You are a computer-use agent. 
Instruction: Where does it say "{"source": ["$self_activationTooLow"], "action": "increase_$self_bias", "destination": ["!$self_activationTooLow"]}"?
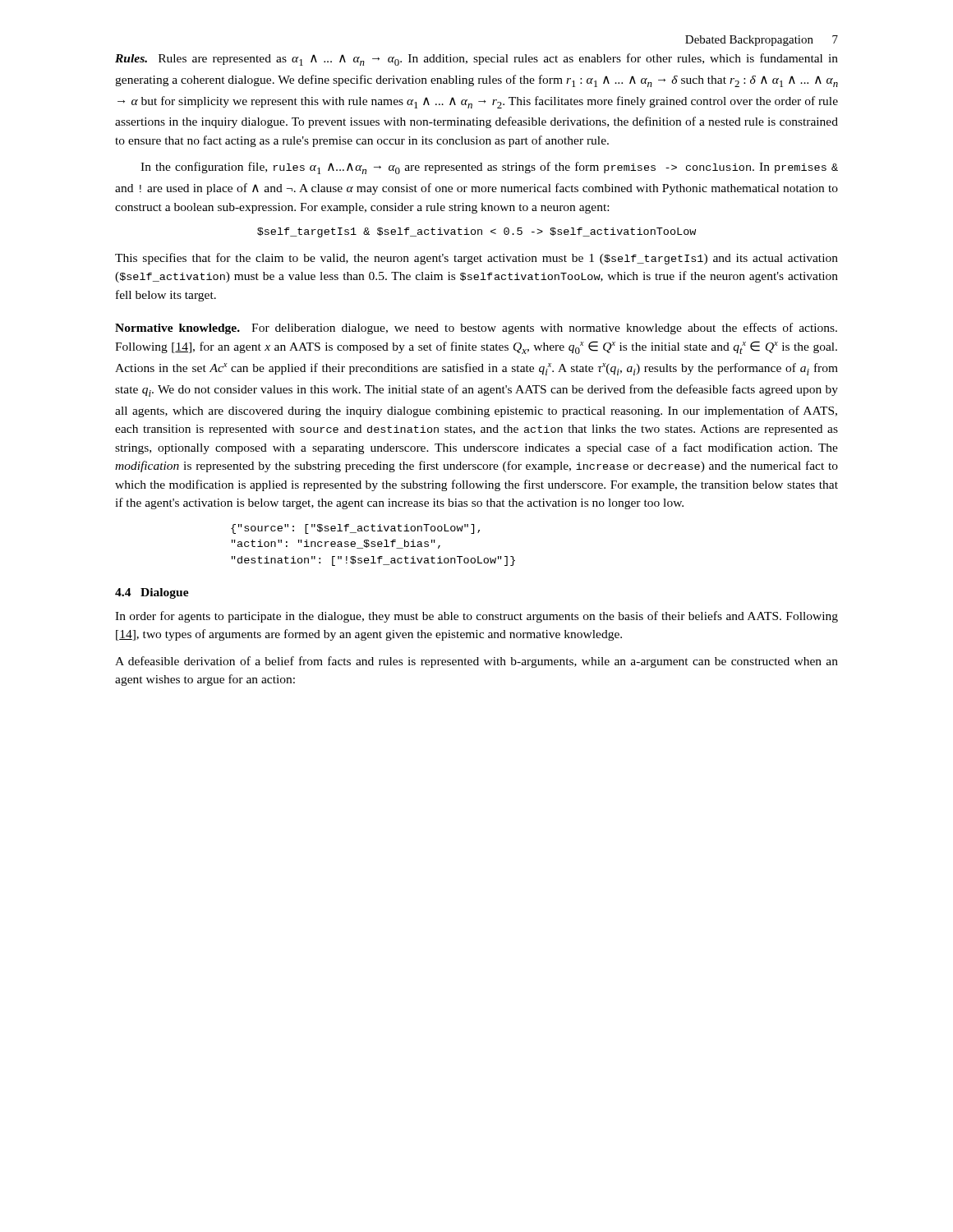tap(355, 529)
